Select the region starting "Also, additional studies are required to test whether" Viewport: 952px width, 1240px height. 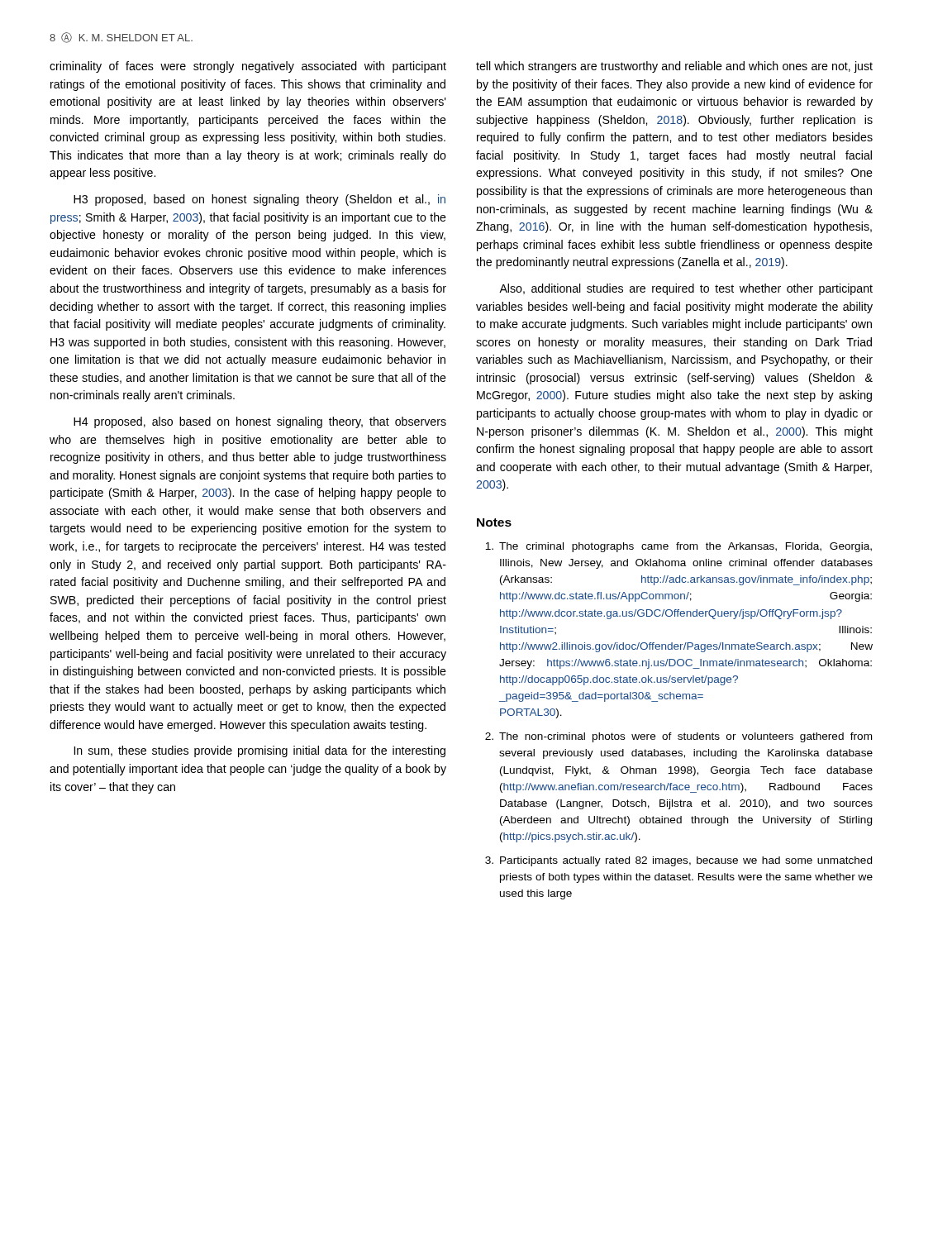tap(674, 387)
